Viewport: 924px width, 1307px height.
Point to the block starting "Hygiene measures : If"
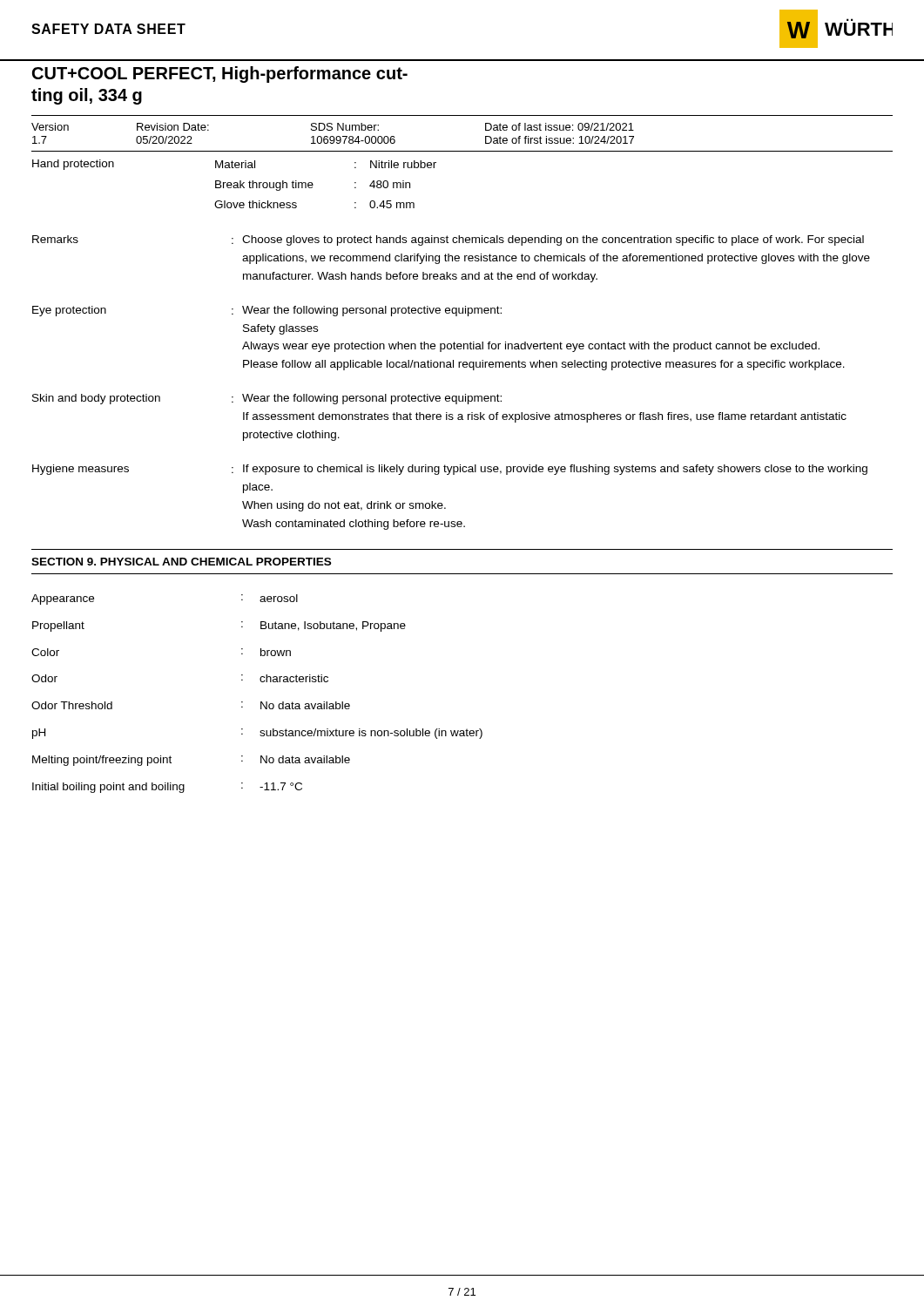(x=450, y=470)
